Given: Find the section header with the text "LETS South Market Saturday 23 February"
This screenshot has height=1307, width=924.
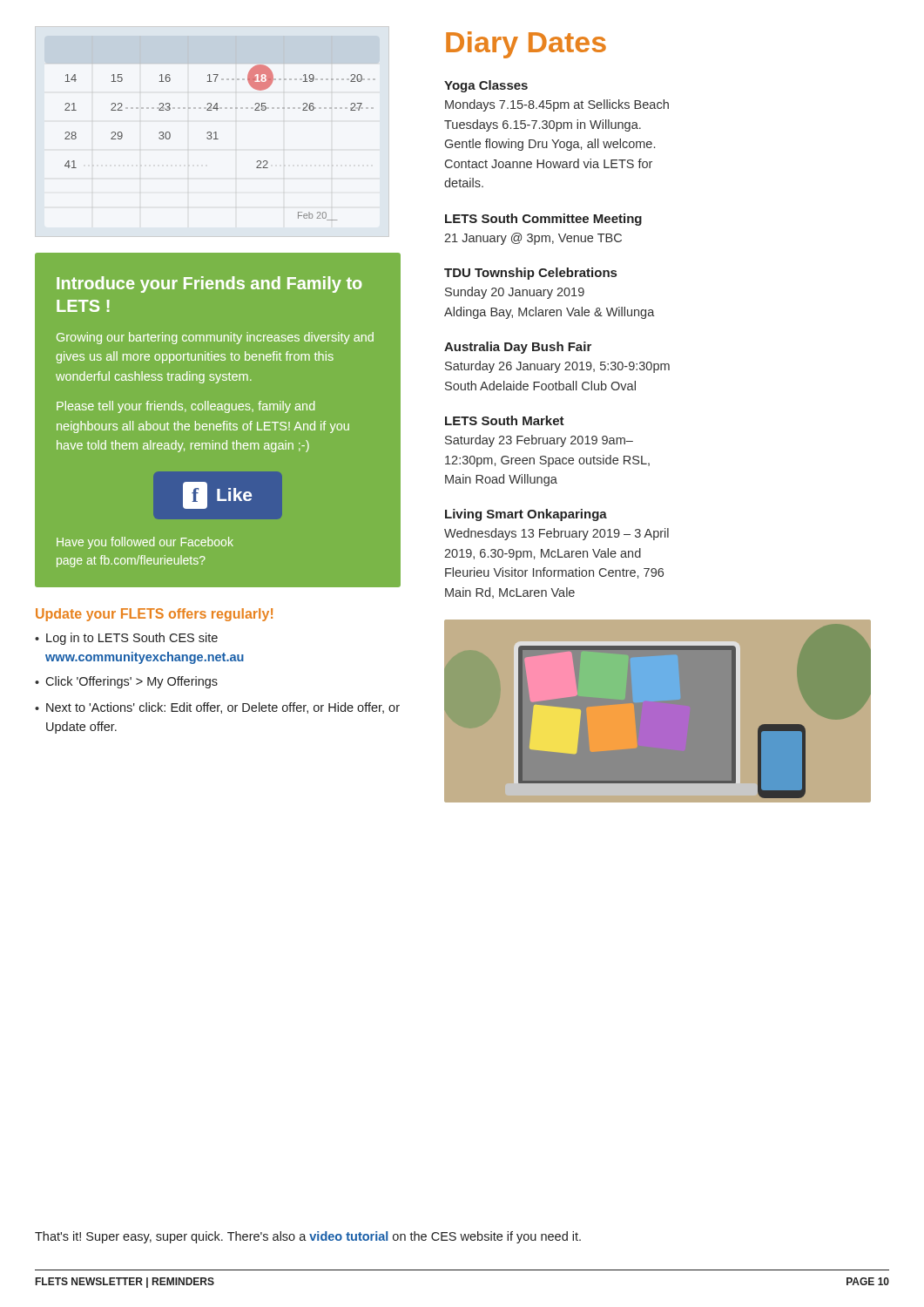Looking at the screenshot, I should [505, 420].
